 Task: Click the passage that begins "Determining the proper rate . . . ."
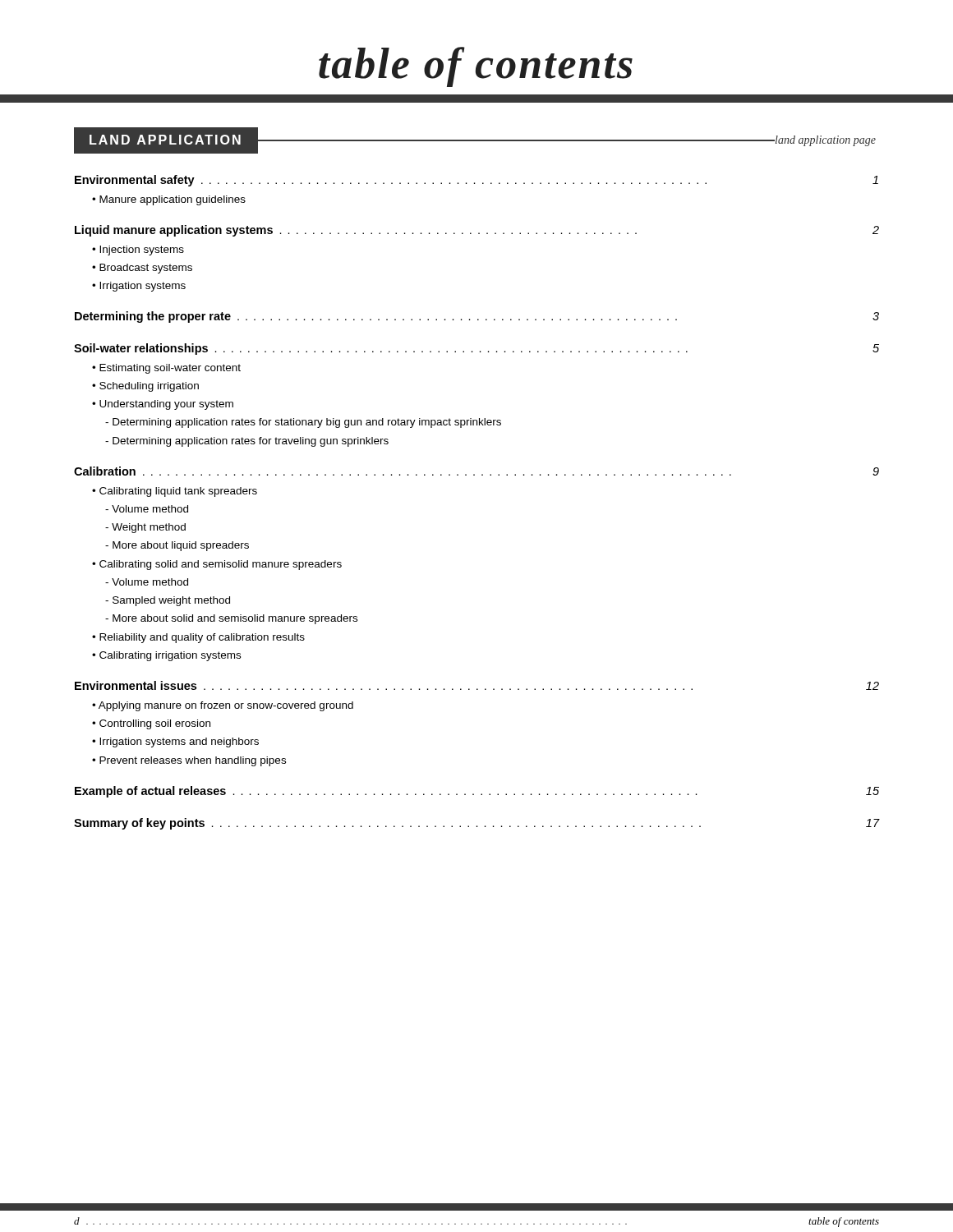(x=476, y=317)
